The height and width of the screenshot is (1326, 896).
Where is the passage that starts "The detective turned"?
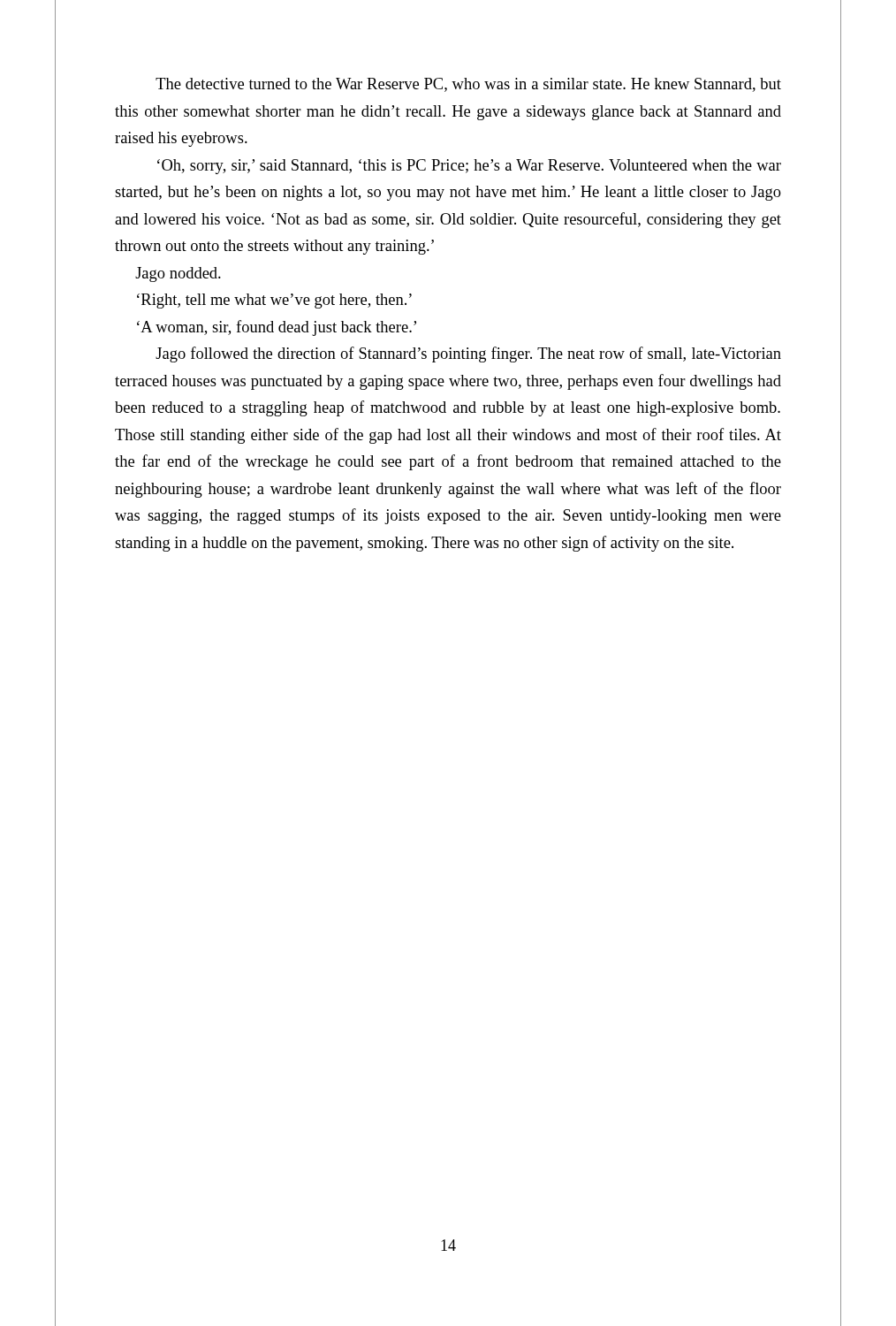coord(468,85)
